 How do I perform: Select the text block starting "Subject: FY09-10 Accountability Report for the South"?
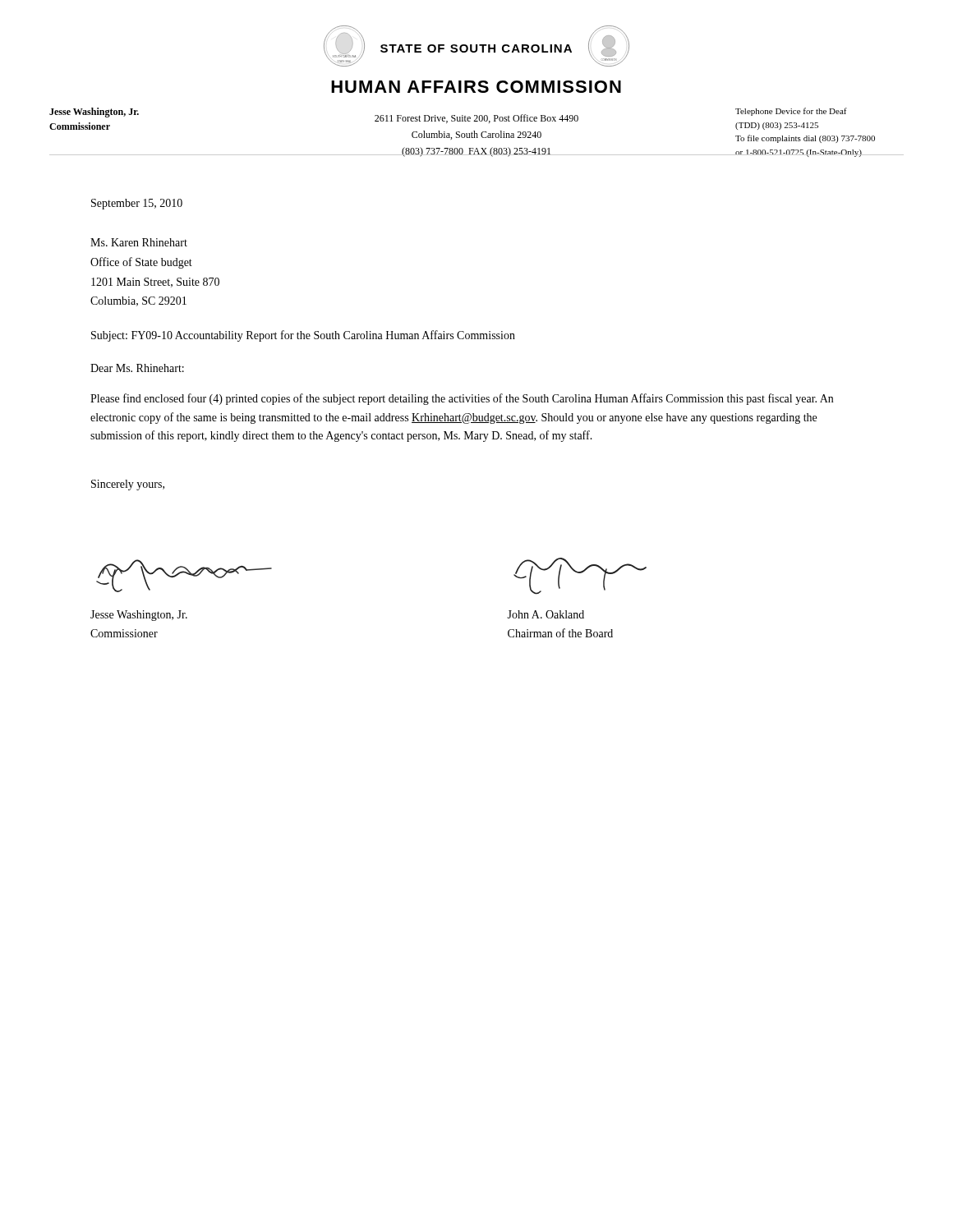click(x=303, y=336)
